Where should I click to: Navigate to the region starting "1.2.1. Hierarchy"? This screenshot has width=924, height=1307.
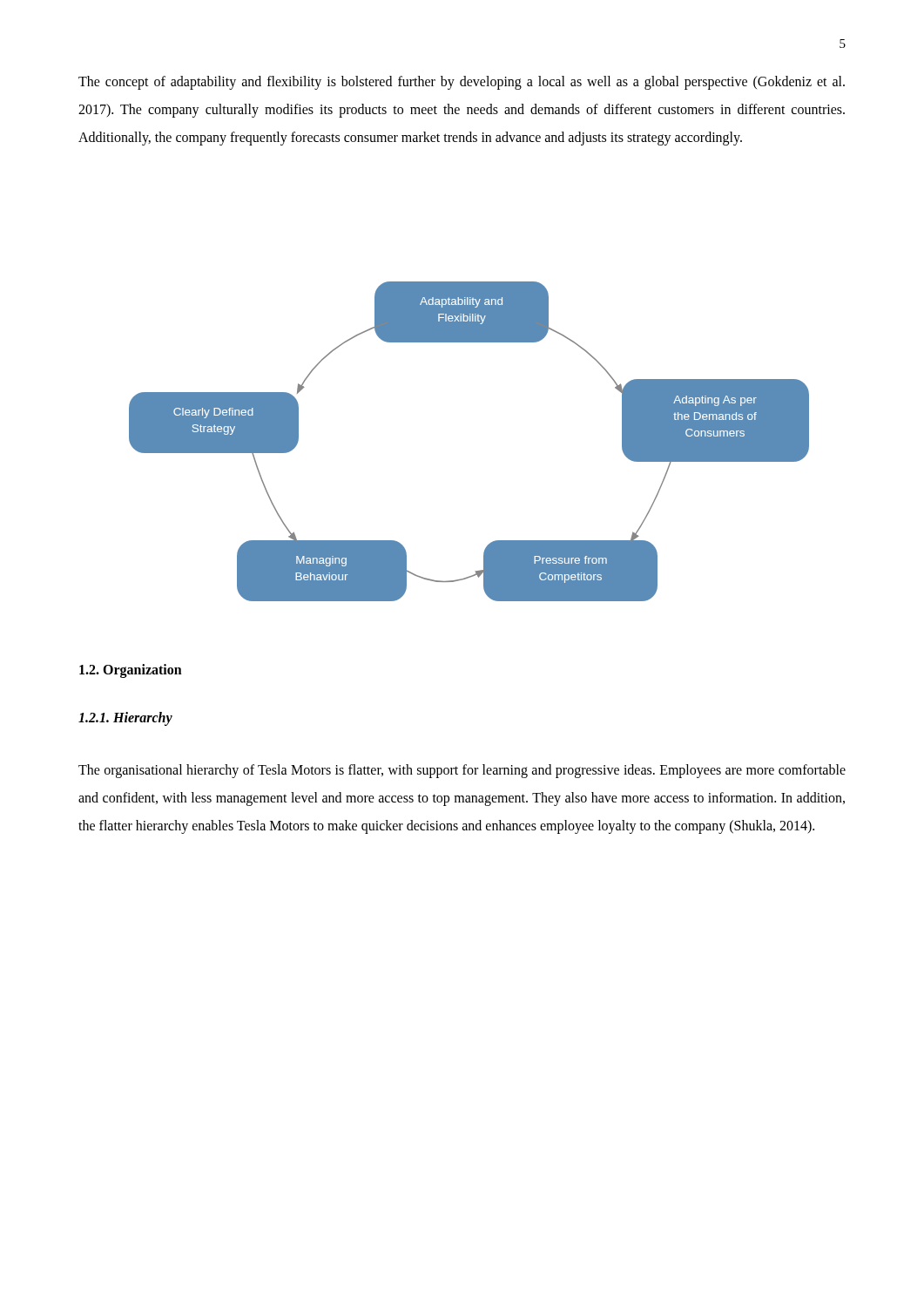click(x=125, y=718)
